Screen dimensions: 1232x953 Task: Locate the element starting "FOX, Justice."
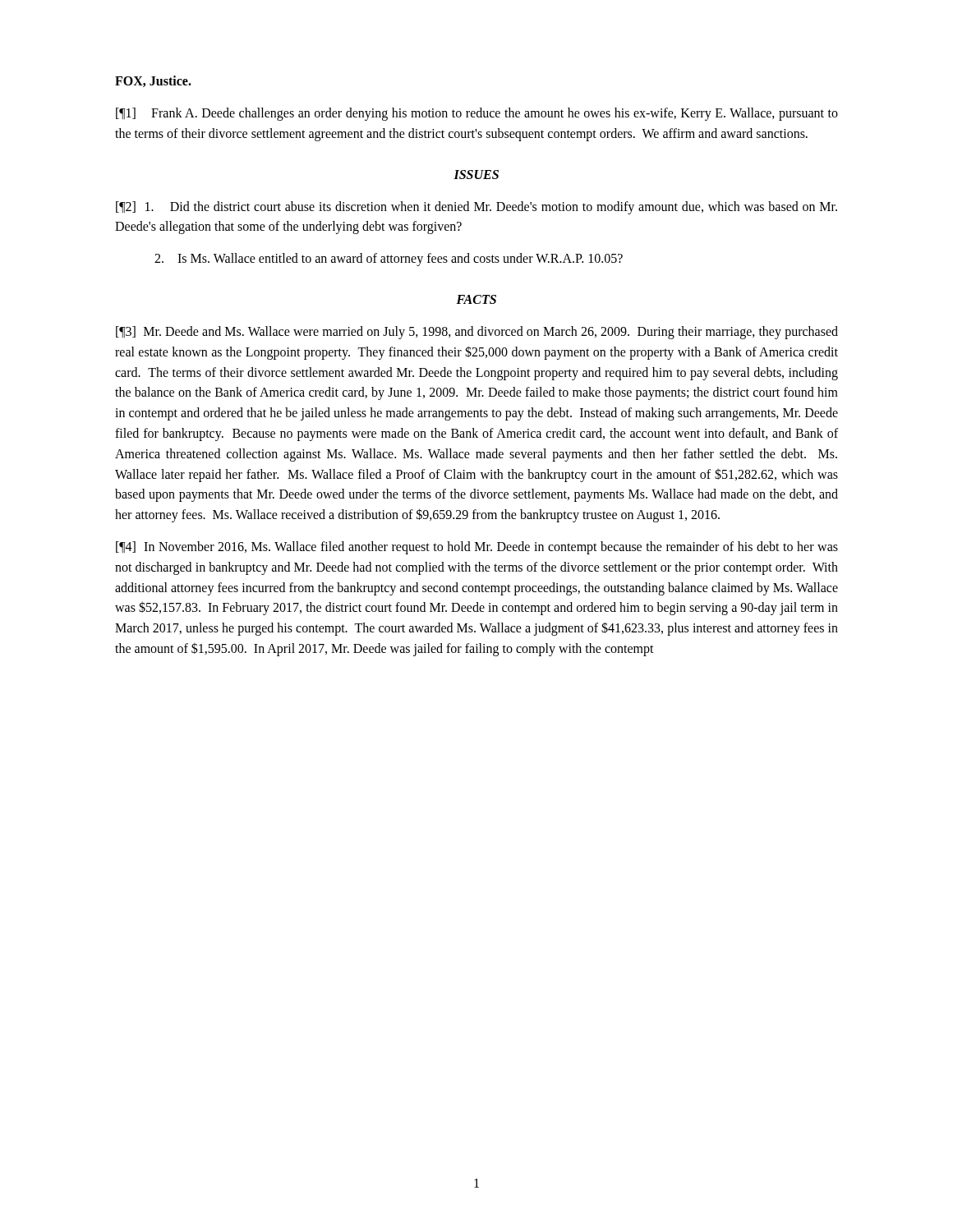tap(153, 81)
